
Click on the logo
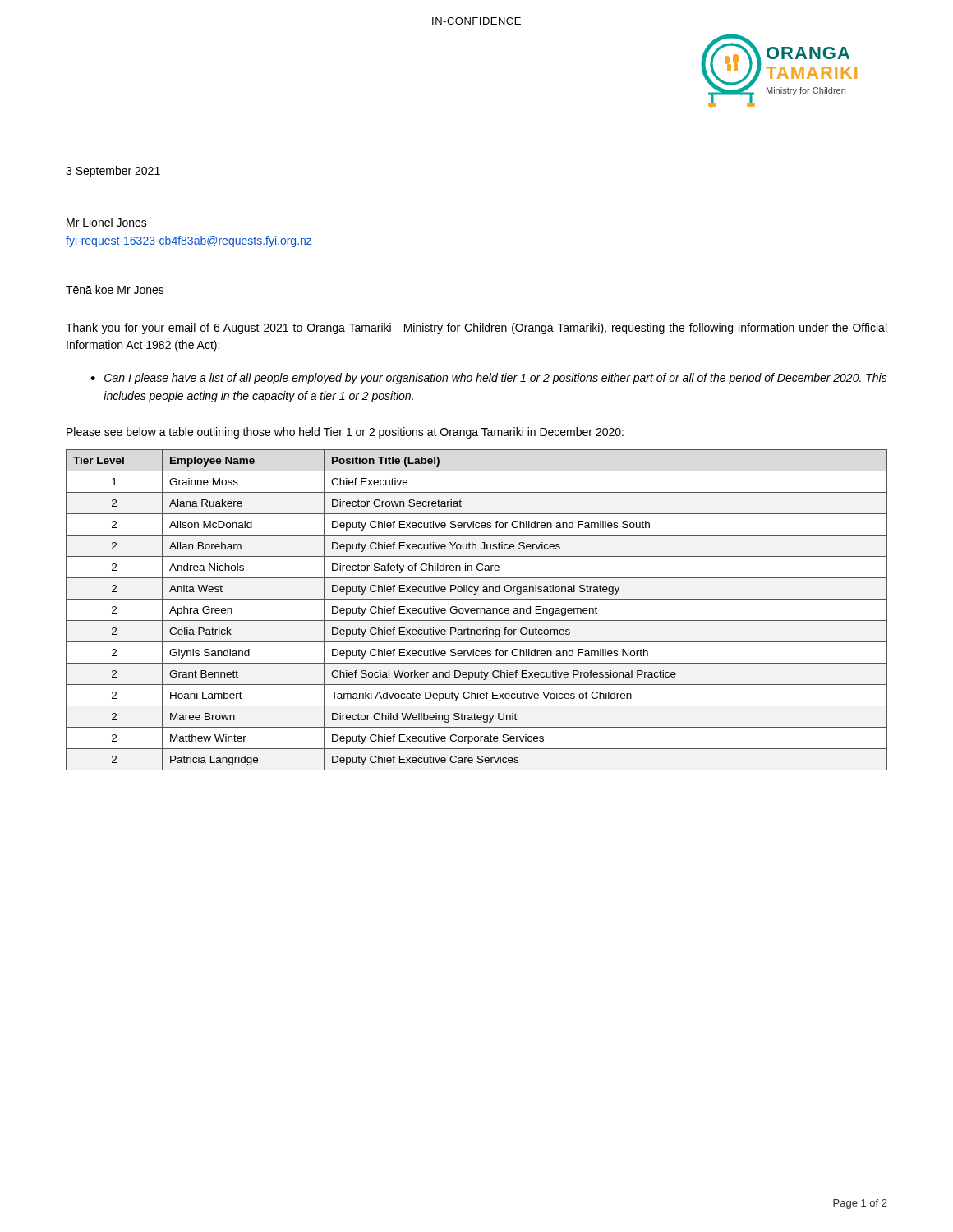pyautogui.click(x=794, y=72)
